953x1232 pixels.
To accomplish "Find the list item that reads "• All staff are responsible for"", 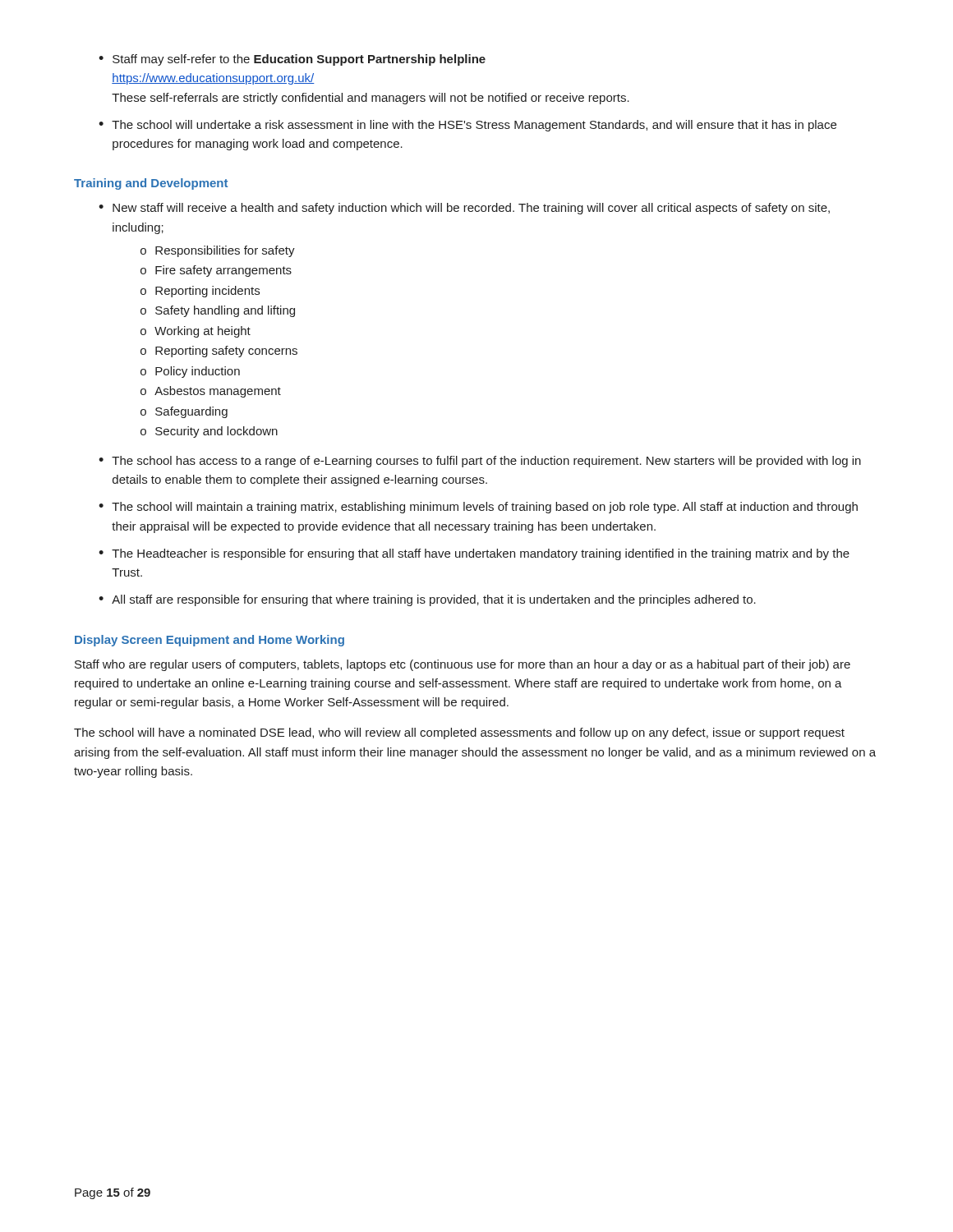I will click(x=427, y=599).
